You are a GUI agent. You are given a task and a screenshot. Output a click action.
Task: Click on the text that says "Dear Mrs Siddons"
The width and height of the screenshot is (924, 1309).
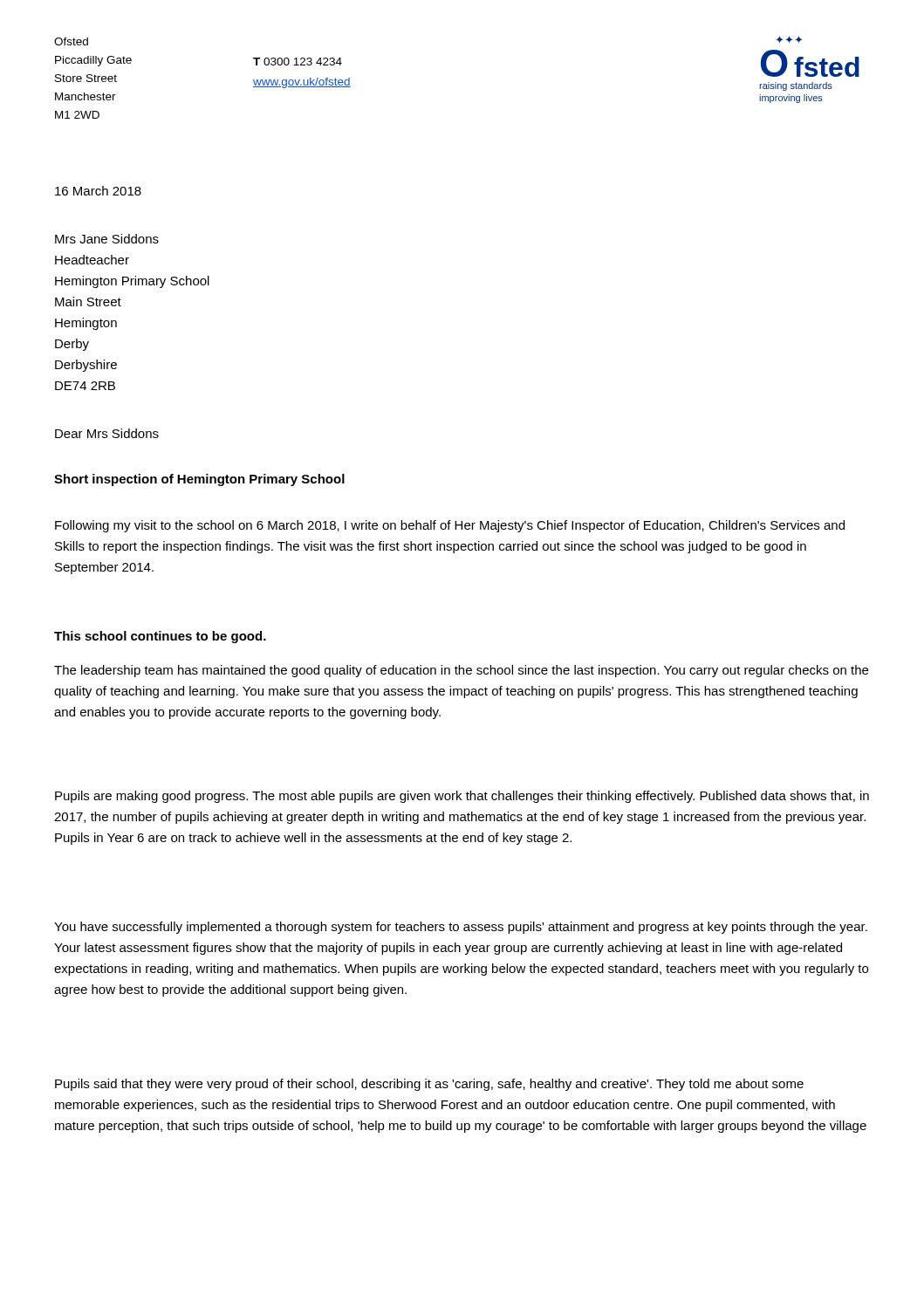click(x=106, y=433)
